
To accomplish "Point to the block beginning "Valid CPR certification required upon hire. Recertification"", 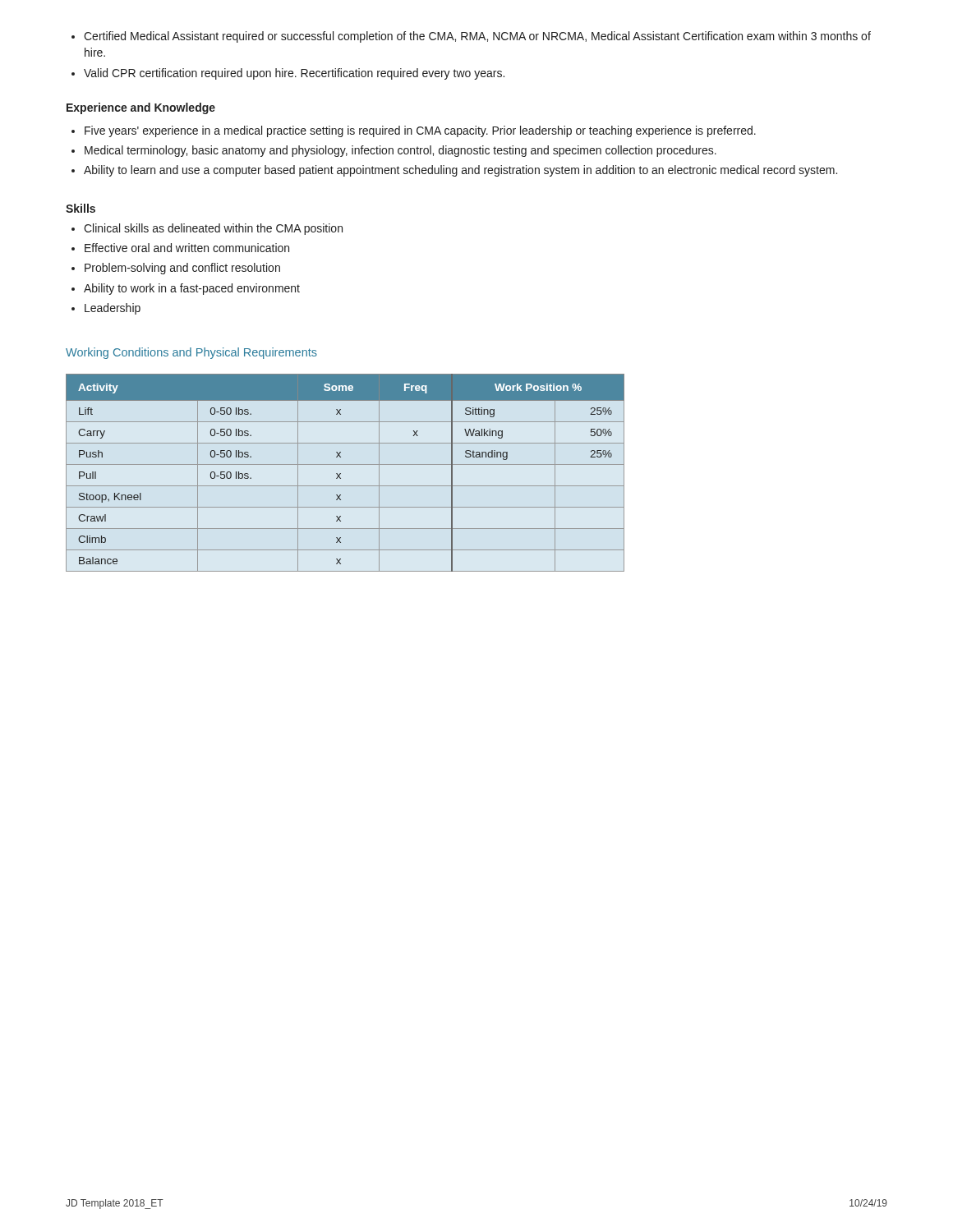I will click(x=295, y=73).
